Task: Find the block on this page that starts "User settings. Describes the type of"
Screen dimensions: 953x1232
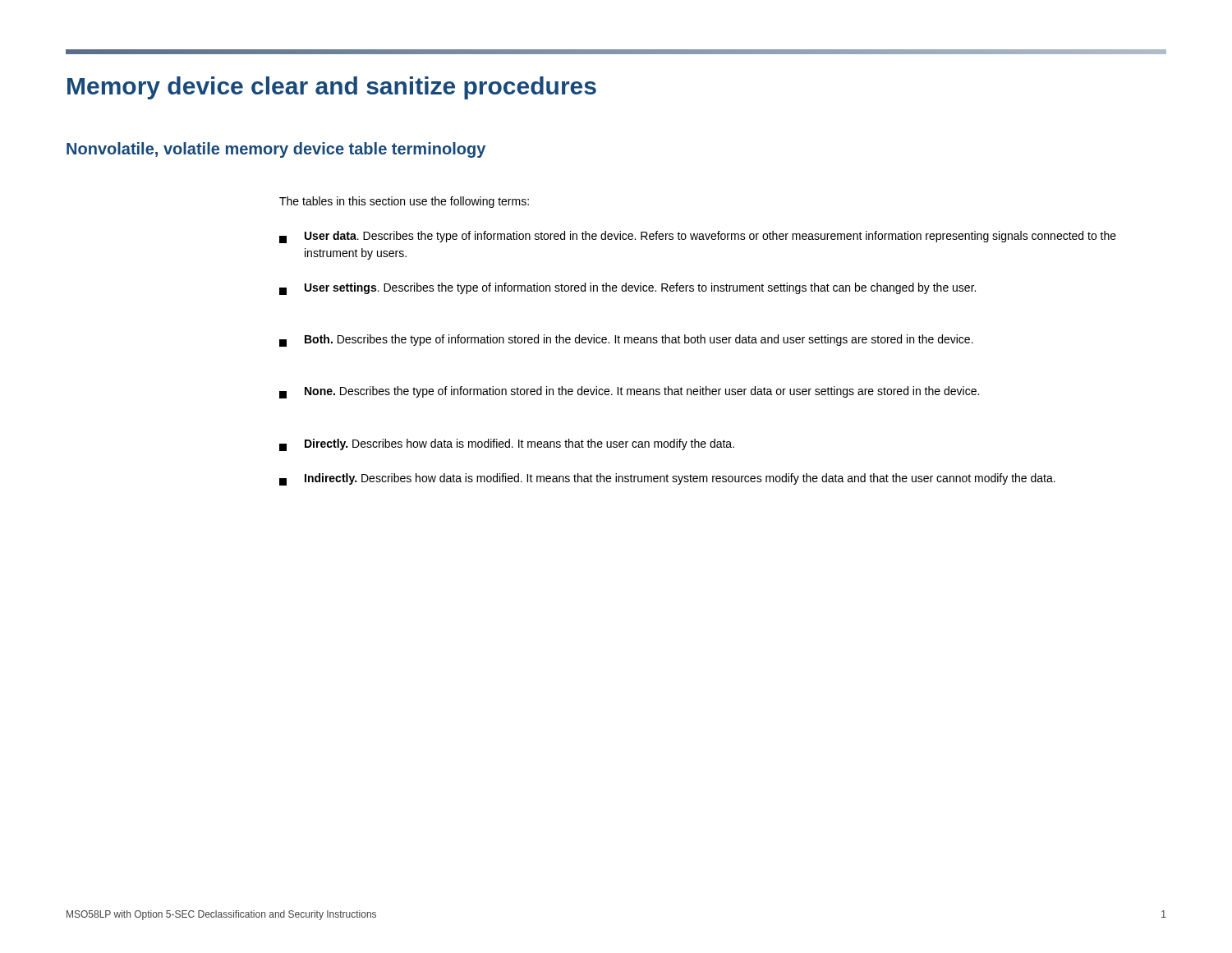Action: 628,290
